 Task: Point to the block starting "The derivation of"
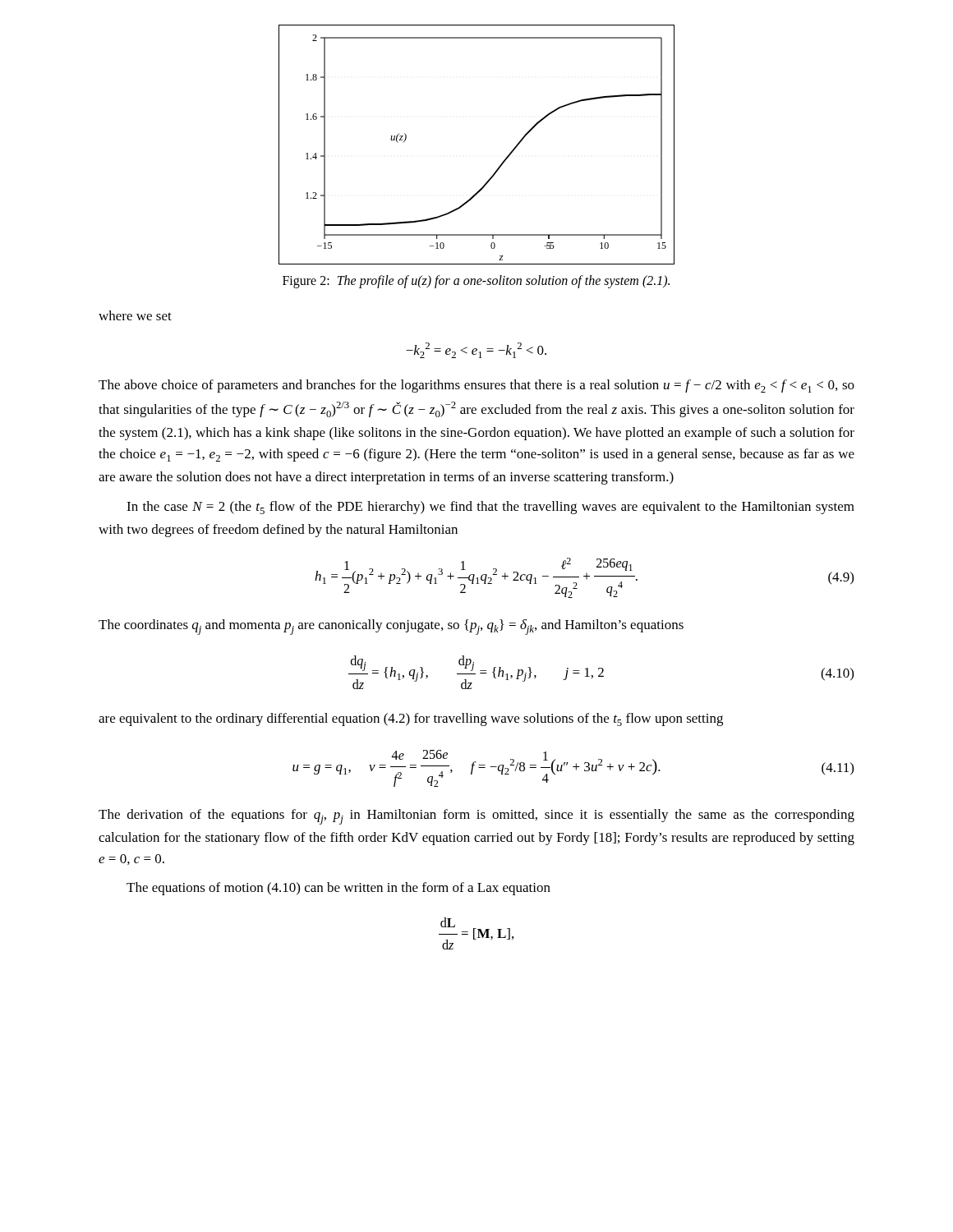(476, 836)
